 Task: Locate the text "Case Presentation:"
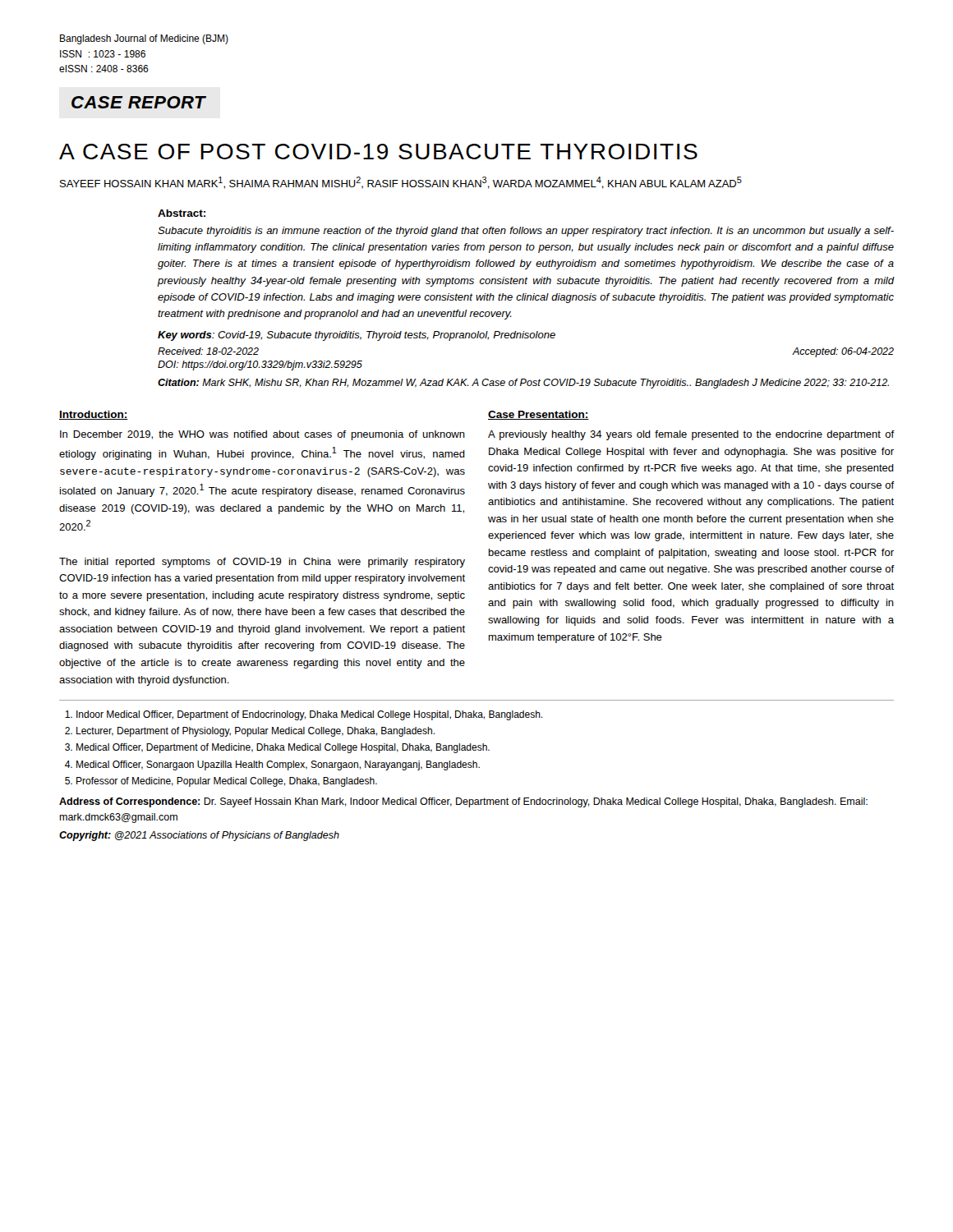(538, 414)
